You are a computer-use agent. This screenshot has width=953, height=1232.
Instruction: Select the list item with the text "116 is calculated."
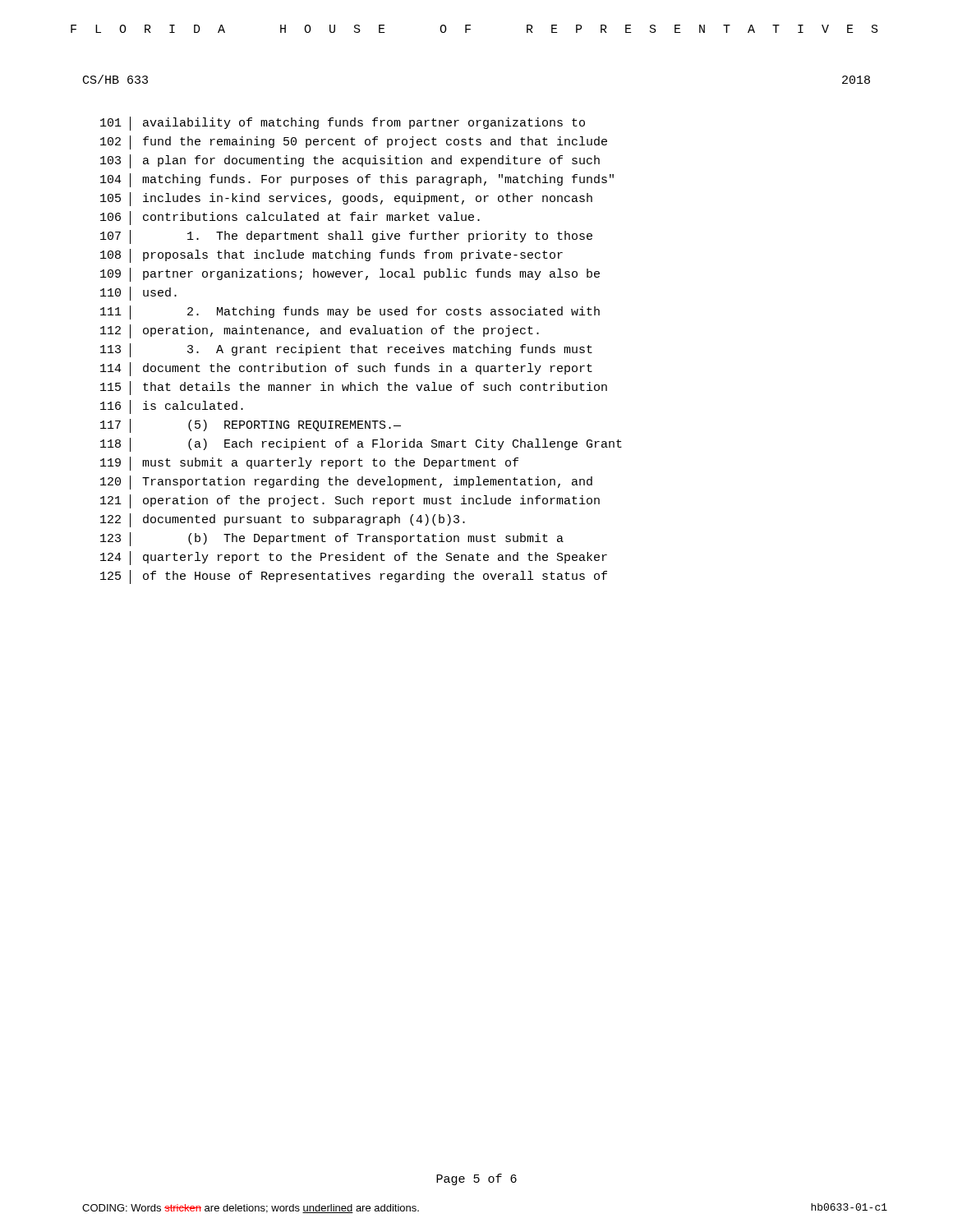click(172, 407)
